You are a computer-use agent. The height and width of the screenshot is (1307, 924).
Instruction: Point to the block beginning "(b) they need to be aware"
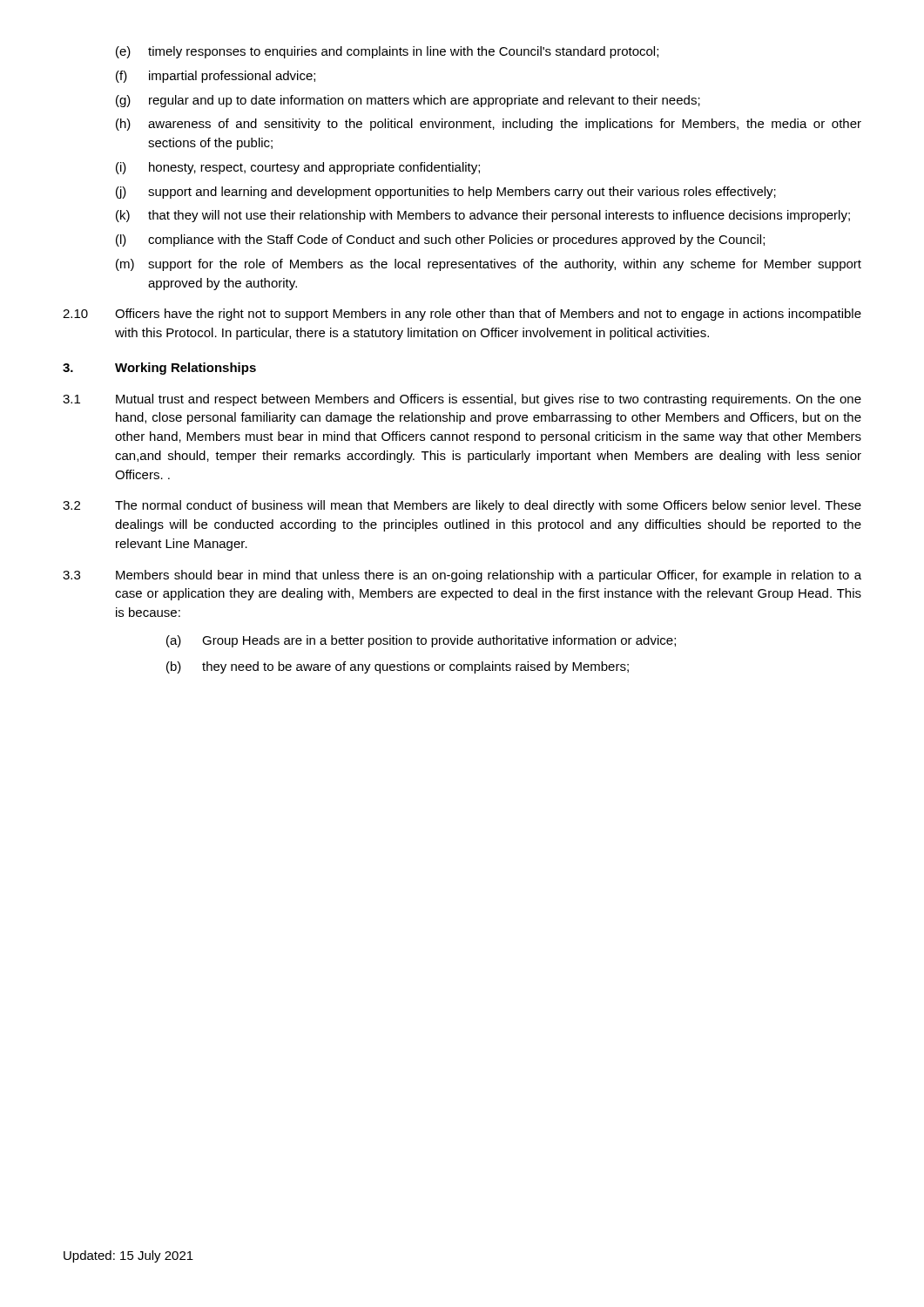tap(513, 666)
